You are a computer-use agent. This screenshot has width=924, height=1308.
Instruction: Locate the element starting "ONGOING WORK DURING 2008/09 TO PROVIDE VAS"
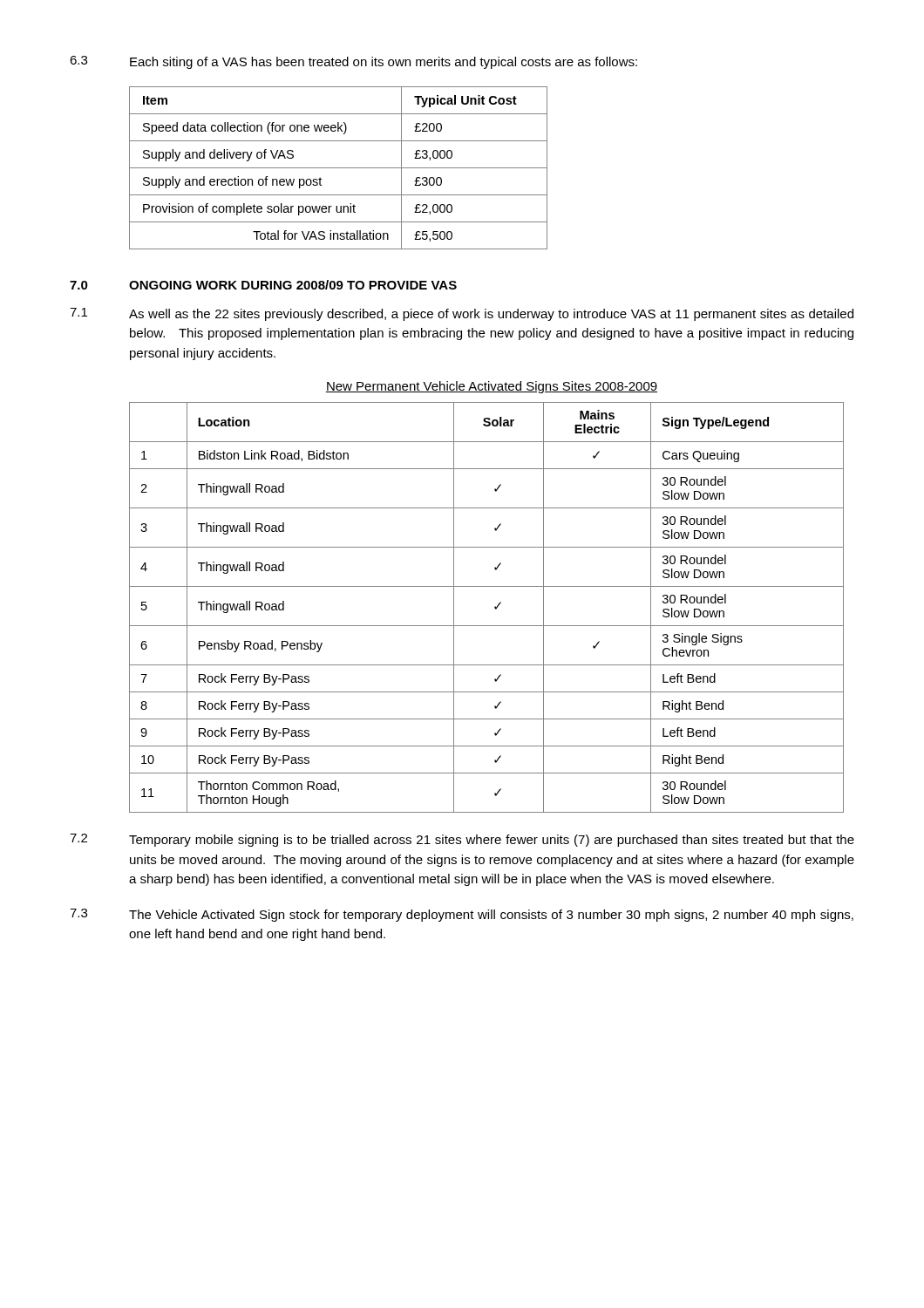293,284
